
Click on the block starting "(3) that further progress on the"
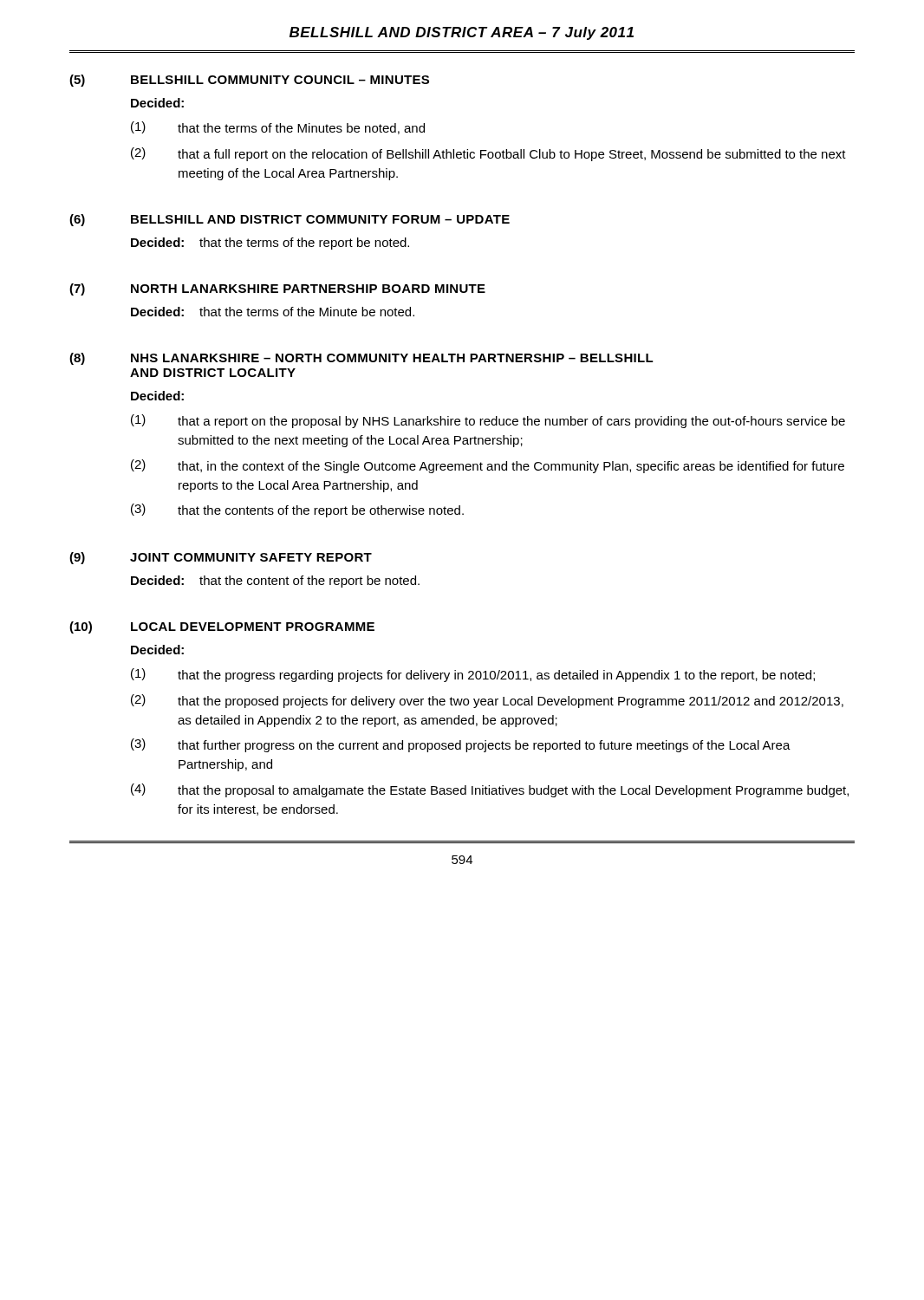point(492,755)
